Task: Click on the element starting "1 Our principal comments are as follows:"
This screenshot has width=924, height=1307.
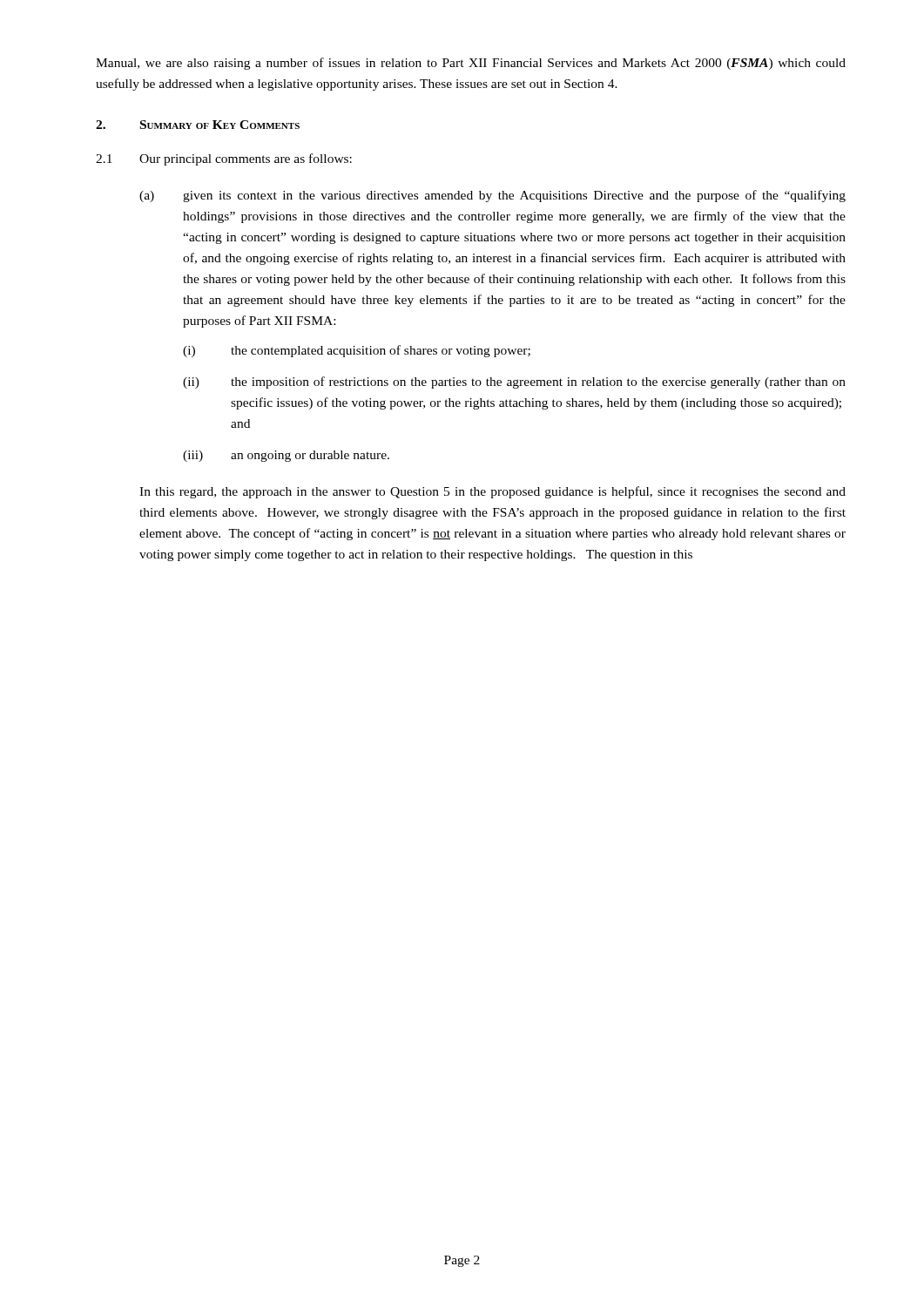Action: coord(224,159)
